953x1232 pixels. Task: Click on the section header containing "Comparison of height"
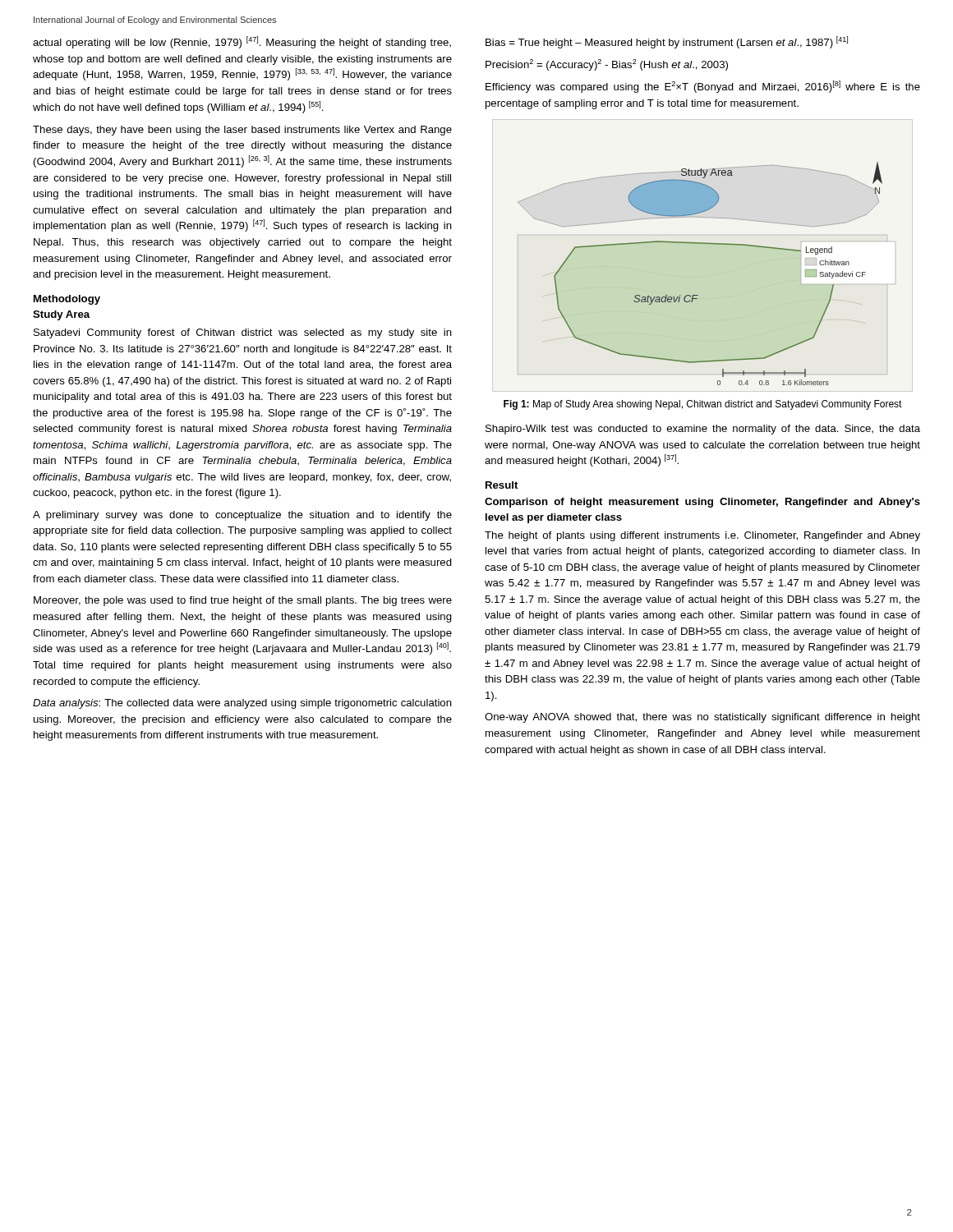pos(702,509)
